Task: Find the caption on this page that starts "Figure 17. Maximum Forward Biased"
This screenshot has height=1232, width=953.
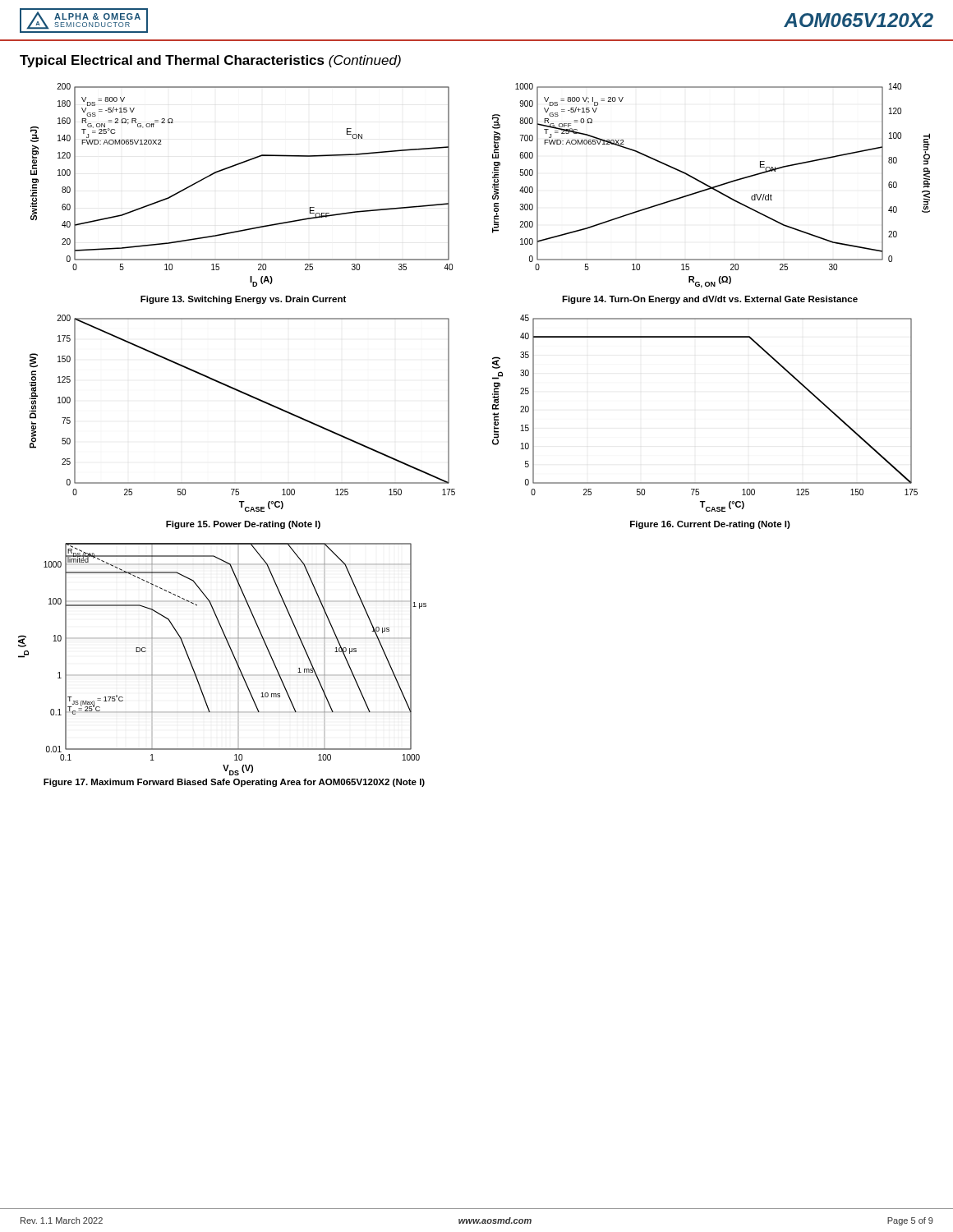Action: [234, 782]
